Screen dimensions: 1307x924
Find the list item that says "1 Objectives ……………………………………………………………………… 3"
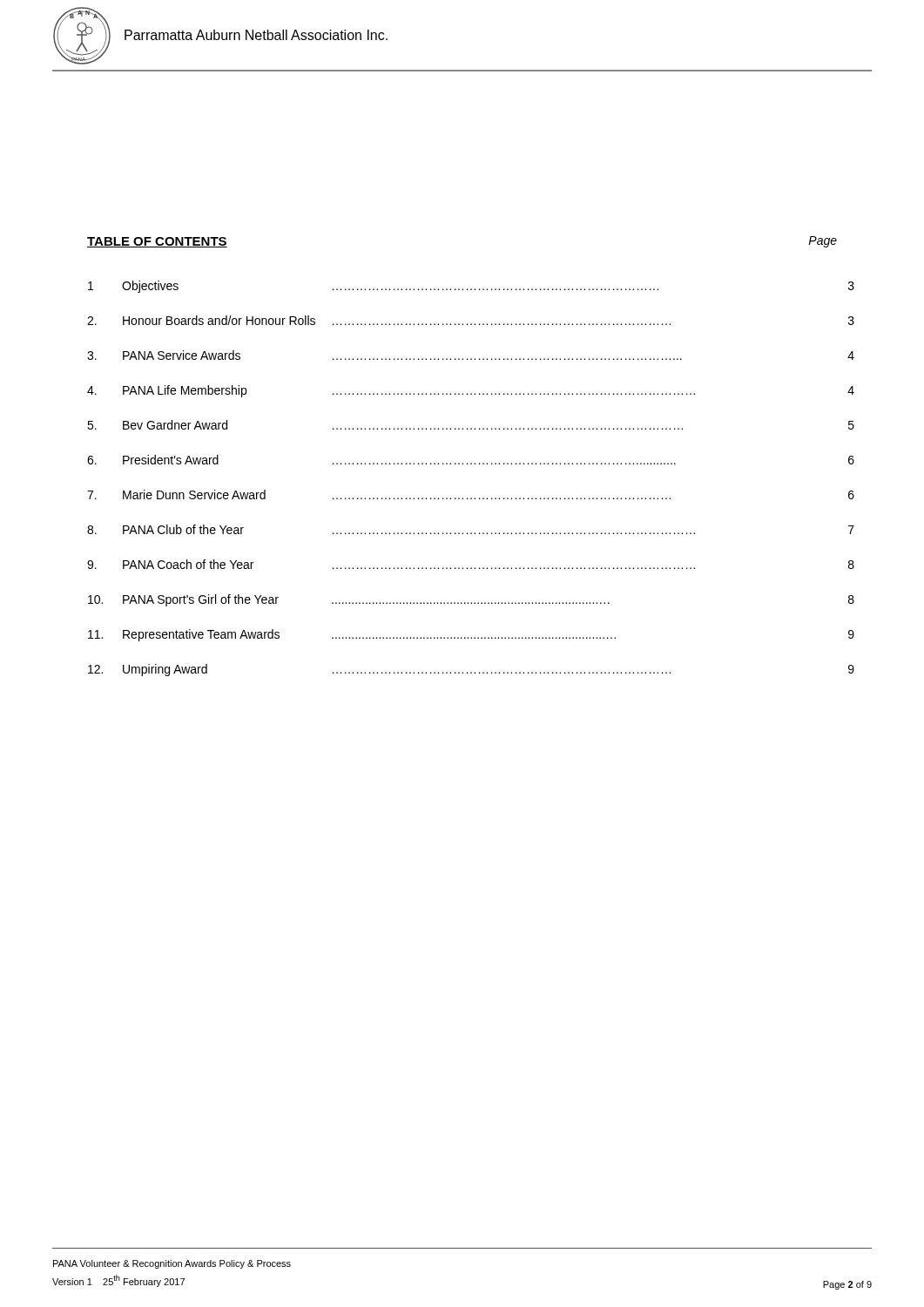[471, 286]
